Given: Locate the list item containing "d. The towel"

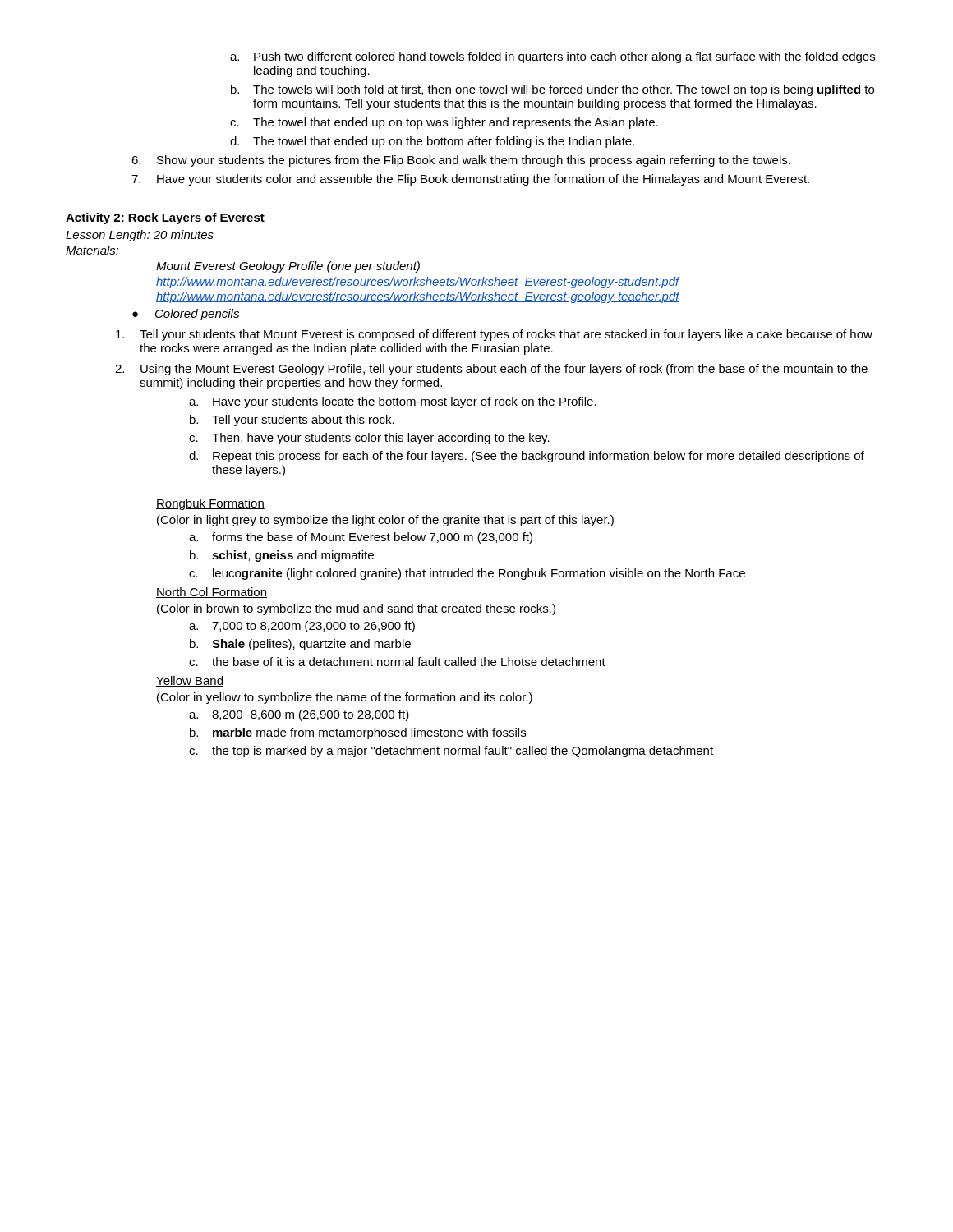Looking at the screenshot, I should [433, 141].
